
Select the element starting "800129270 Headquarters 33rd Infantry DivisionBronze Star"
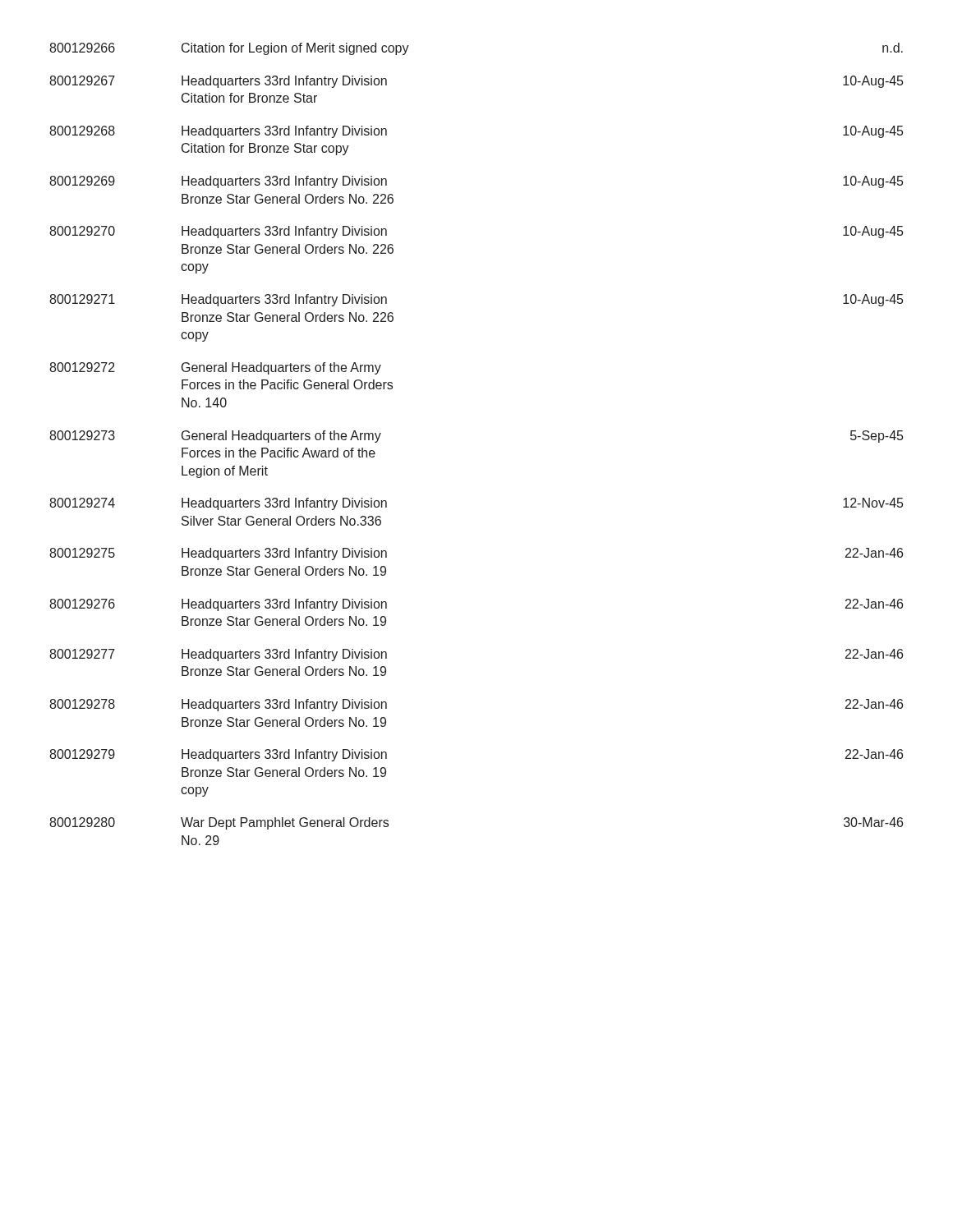tap(82, 232)
